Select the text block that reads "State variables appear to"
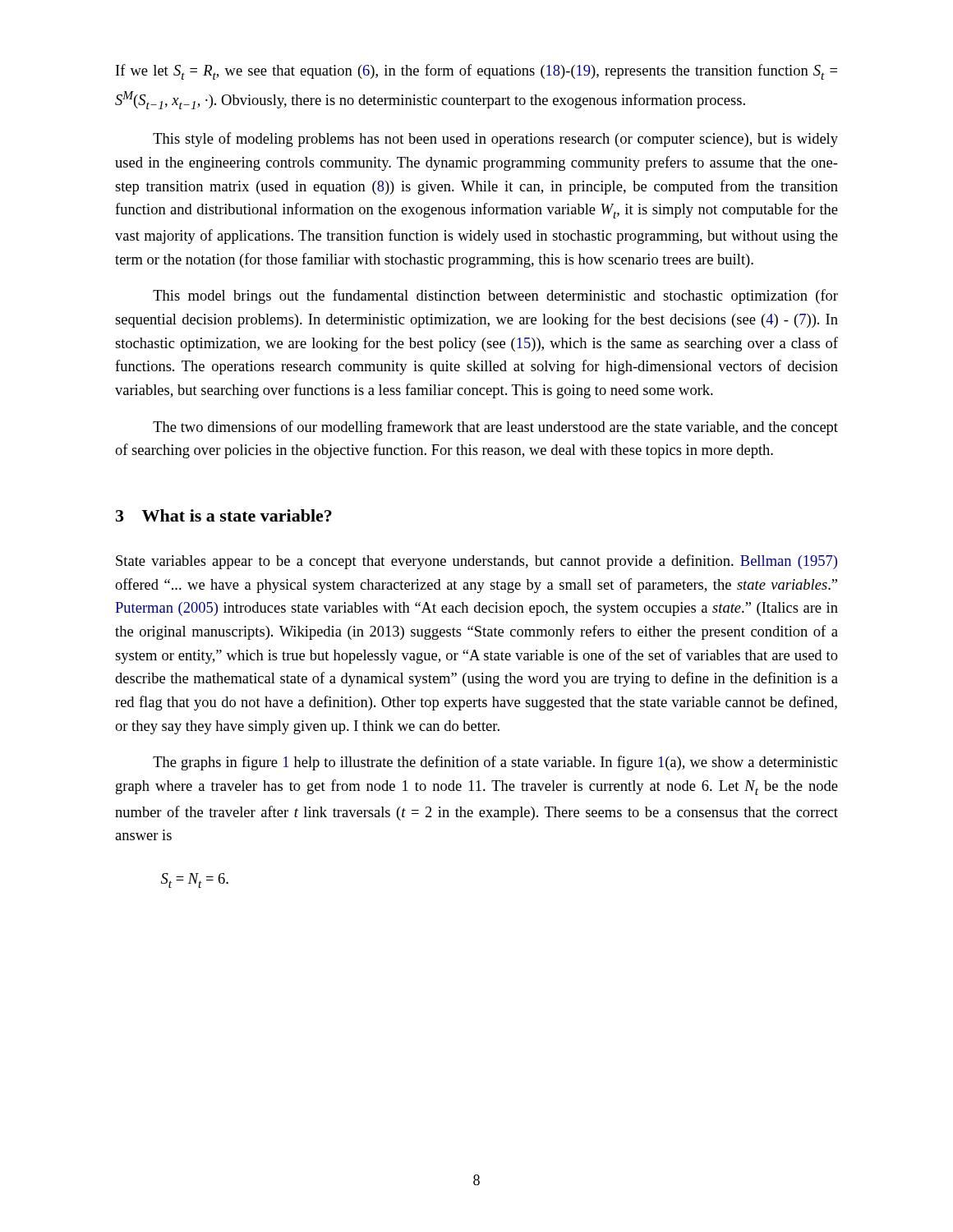The height and width of the screenshot is (1232, 953). coord(476,644)
